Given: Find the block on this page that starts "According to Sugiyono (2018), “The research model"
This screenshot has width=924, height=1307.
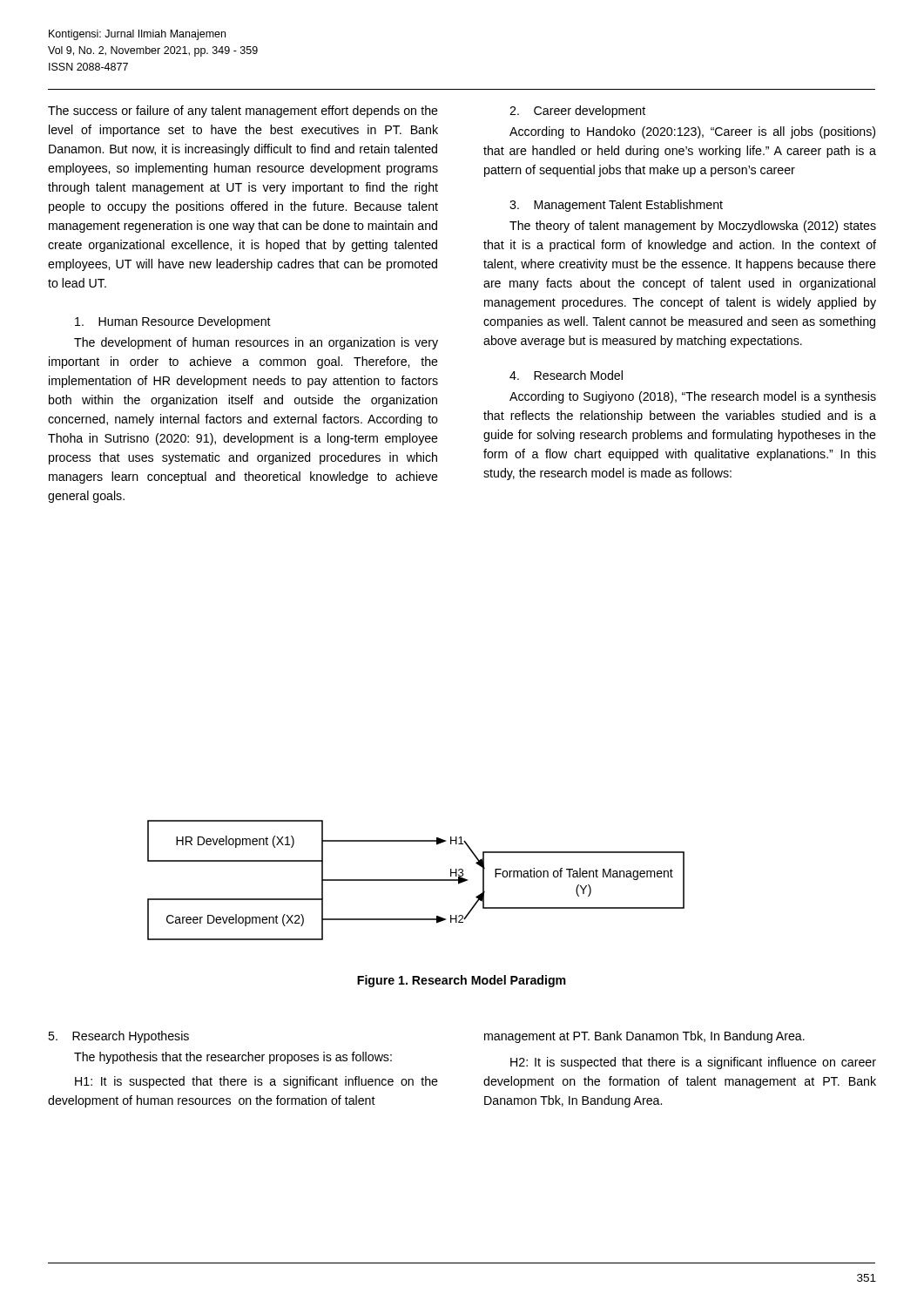Looking at the screenshot, I should tap(680, 435).
